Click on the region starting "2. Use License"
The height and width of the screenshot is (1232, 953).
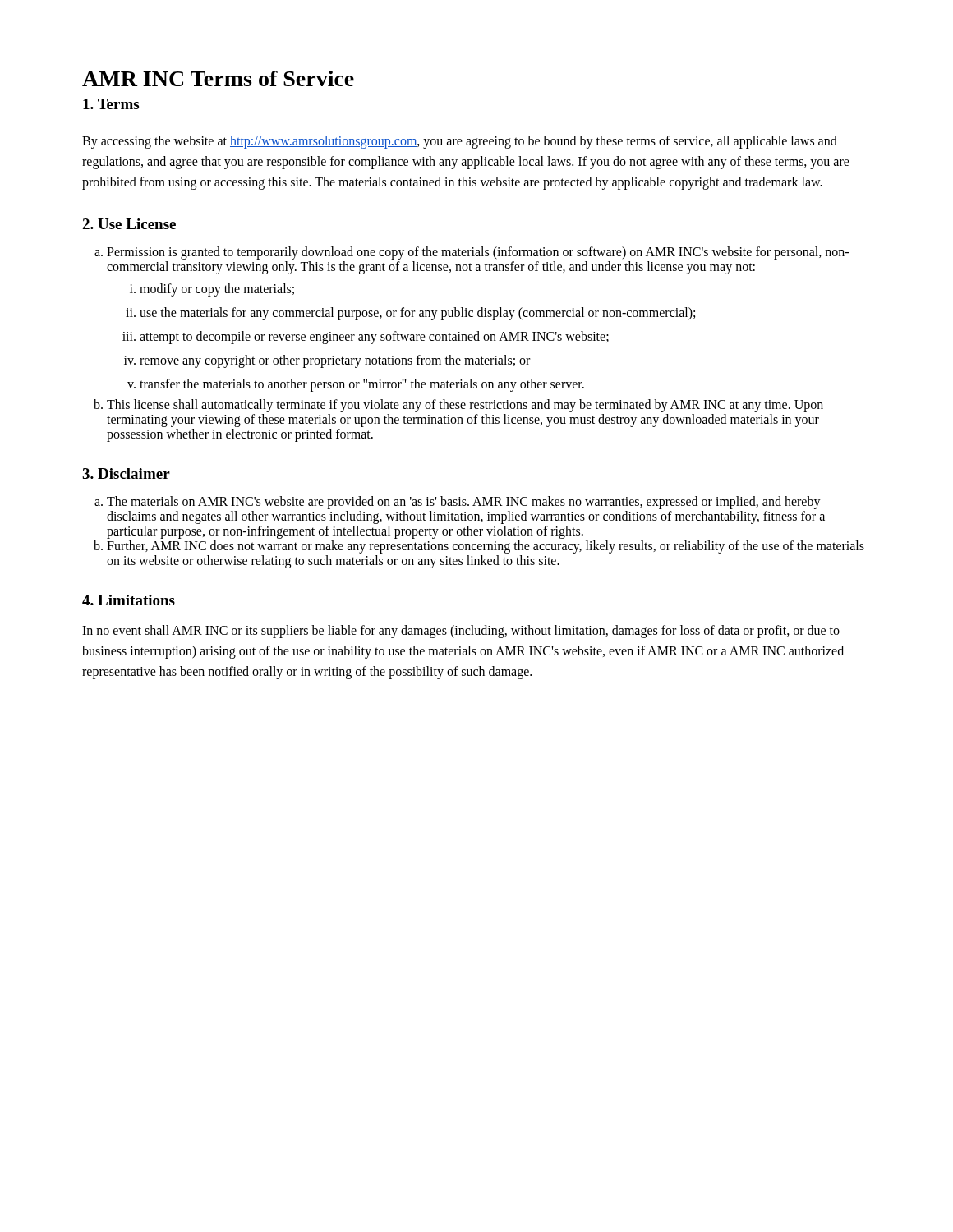[129, 224]
